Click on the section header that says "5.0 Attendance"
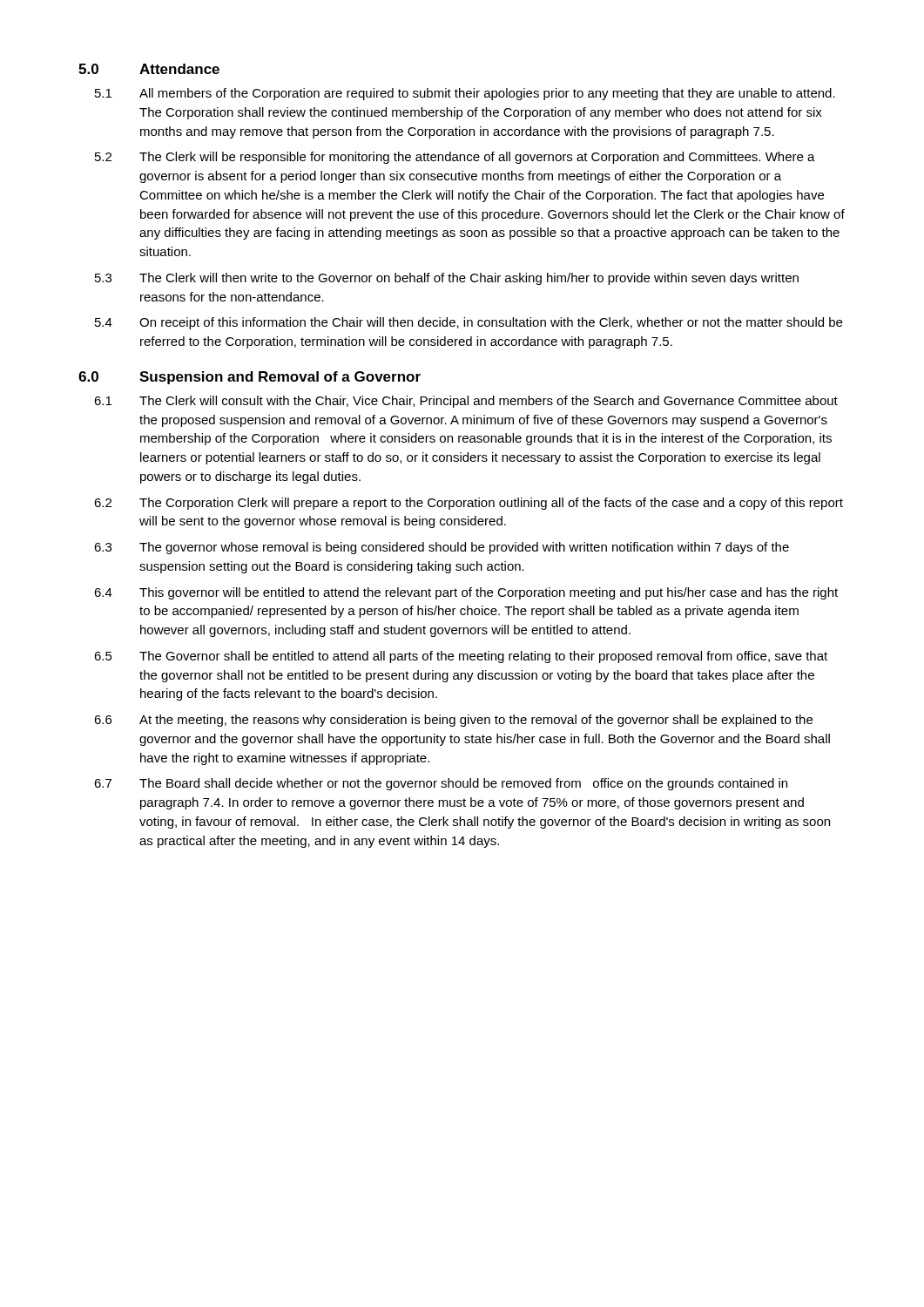Viewport: 924px width, 1307px height. click(x=149, y=70)
